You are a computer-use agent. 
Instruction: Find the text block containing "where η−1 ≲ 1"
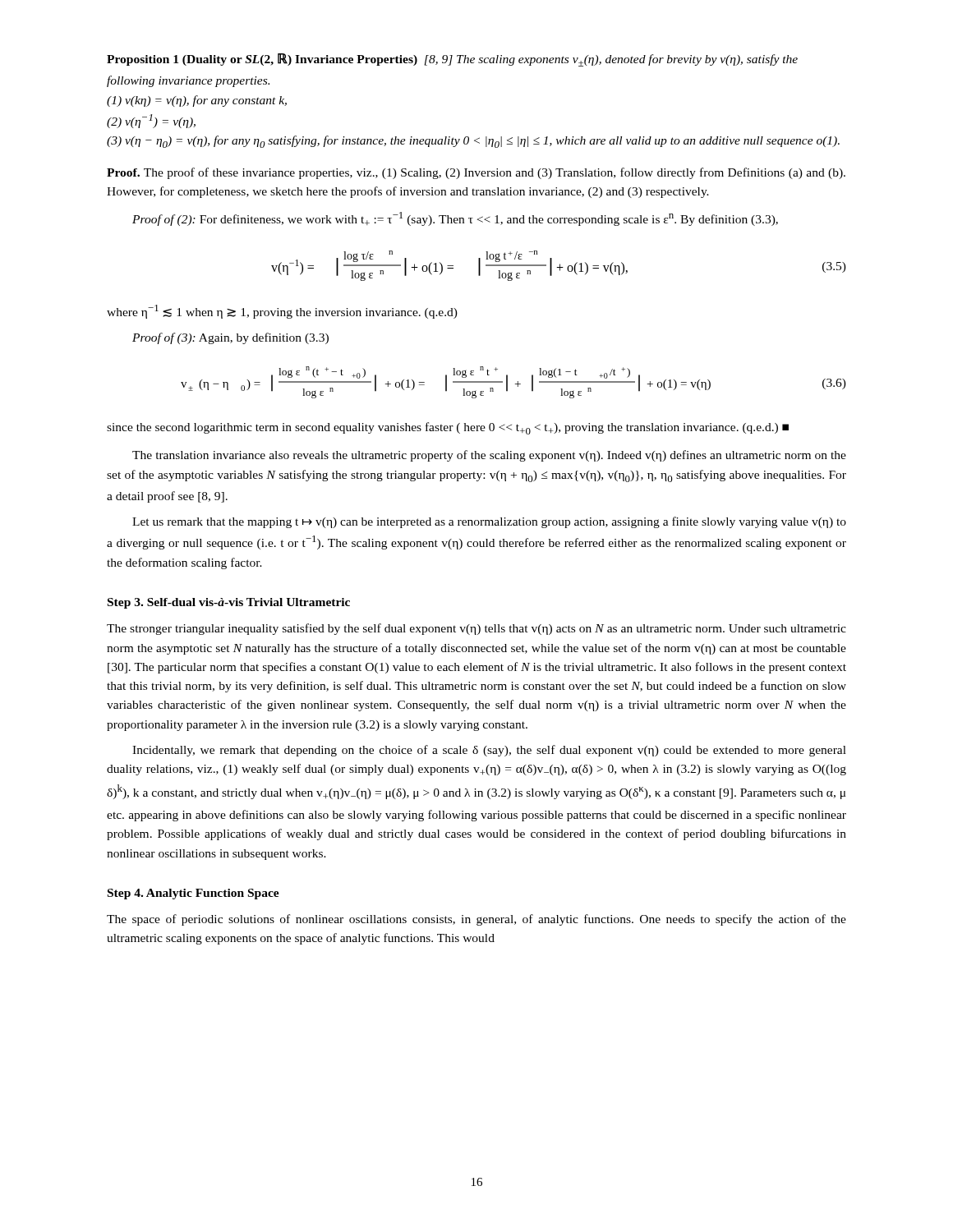point(282,310)
